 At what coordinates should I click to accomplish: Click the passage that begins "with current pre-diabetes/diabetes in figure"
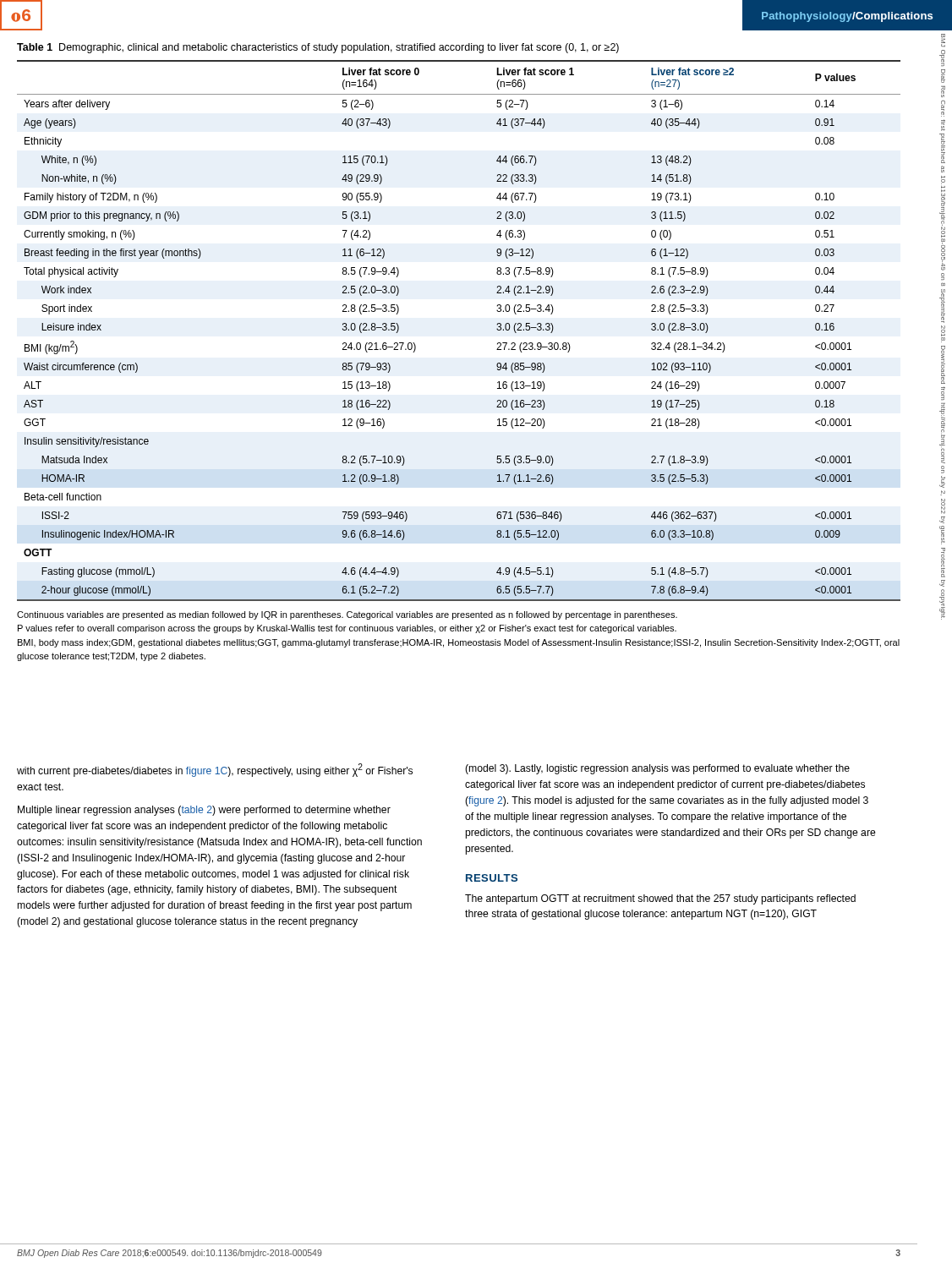[x=224, y=846]
